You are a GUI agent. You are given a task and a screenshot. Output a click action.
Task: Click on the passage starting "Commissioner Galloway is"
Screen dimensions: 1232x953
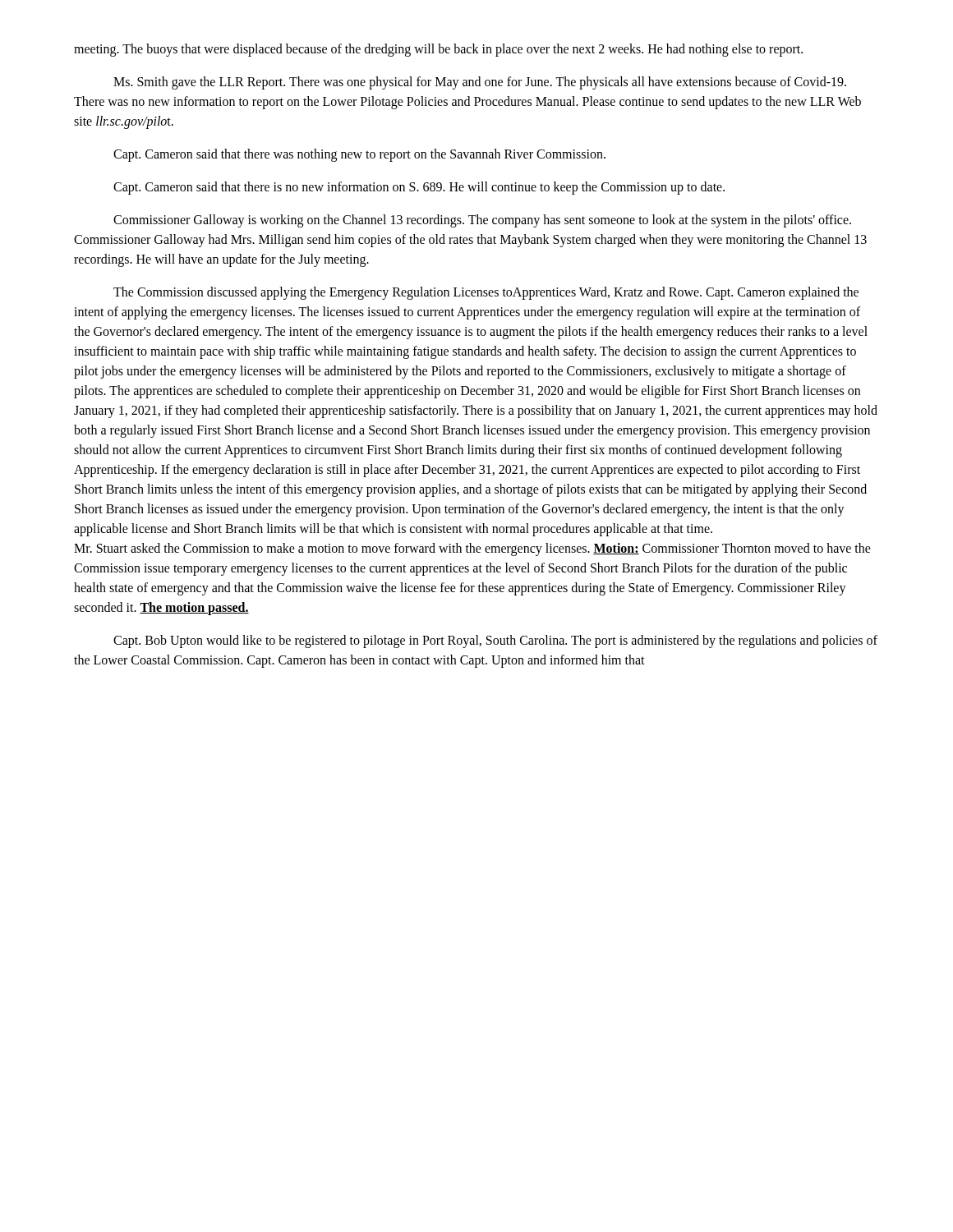point(470,239)
